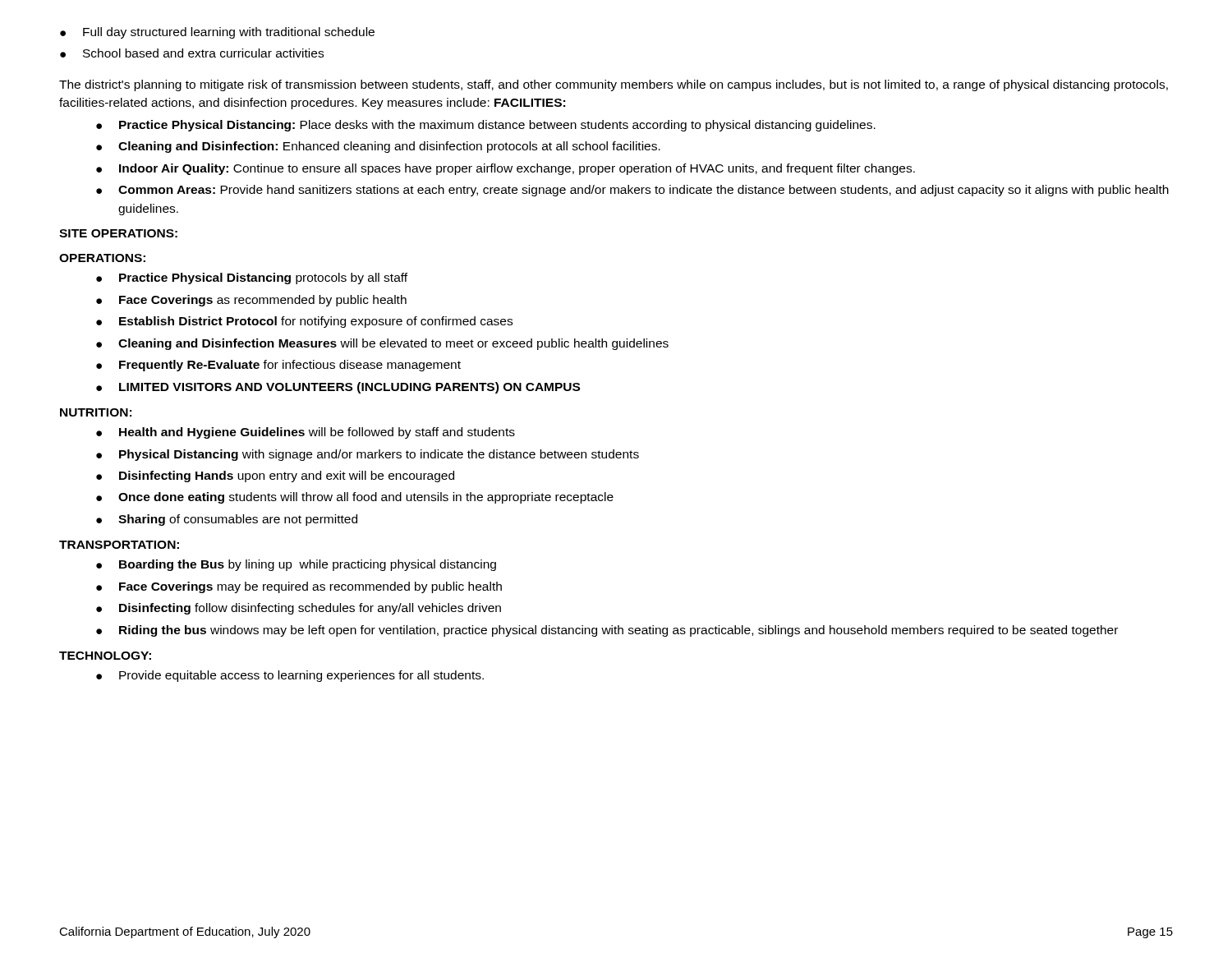Select the list item with the text "● Frequently Re-Evaluate for infectious"

278,366
